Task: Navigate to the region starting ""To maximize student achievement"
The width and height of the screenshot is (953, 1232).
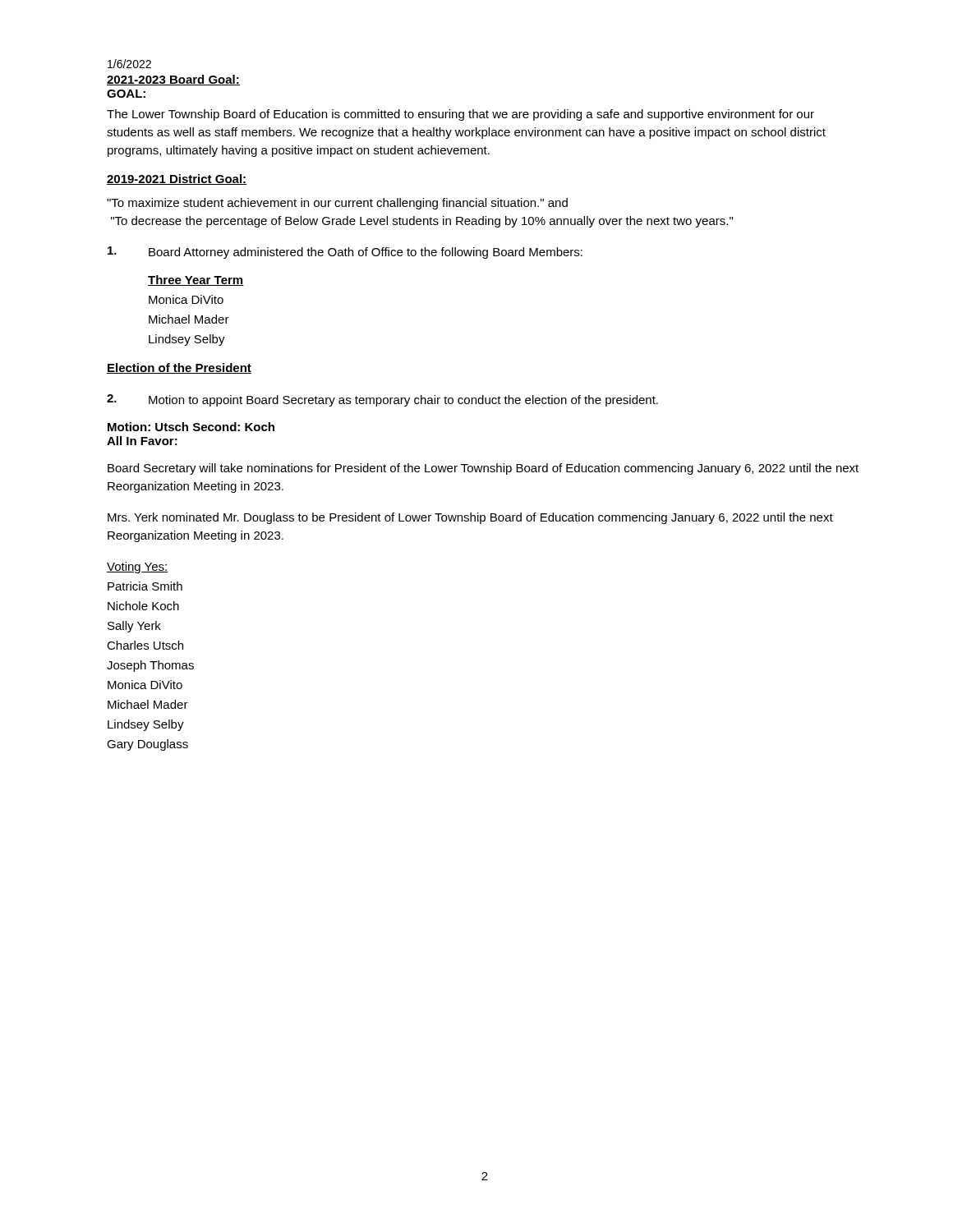Action: [420, 212]
